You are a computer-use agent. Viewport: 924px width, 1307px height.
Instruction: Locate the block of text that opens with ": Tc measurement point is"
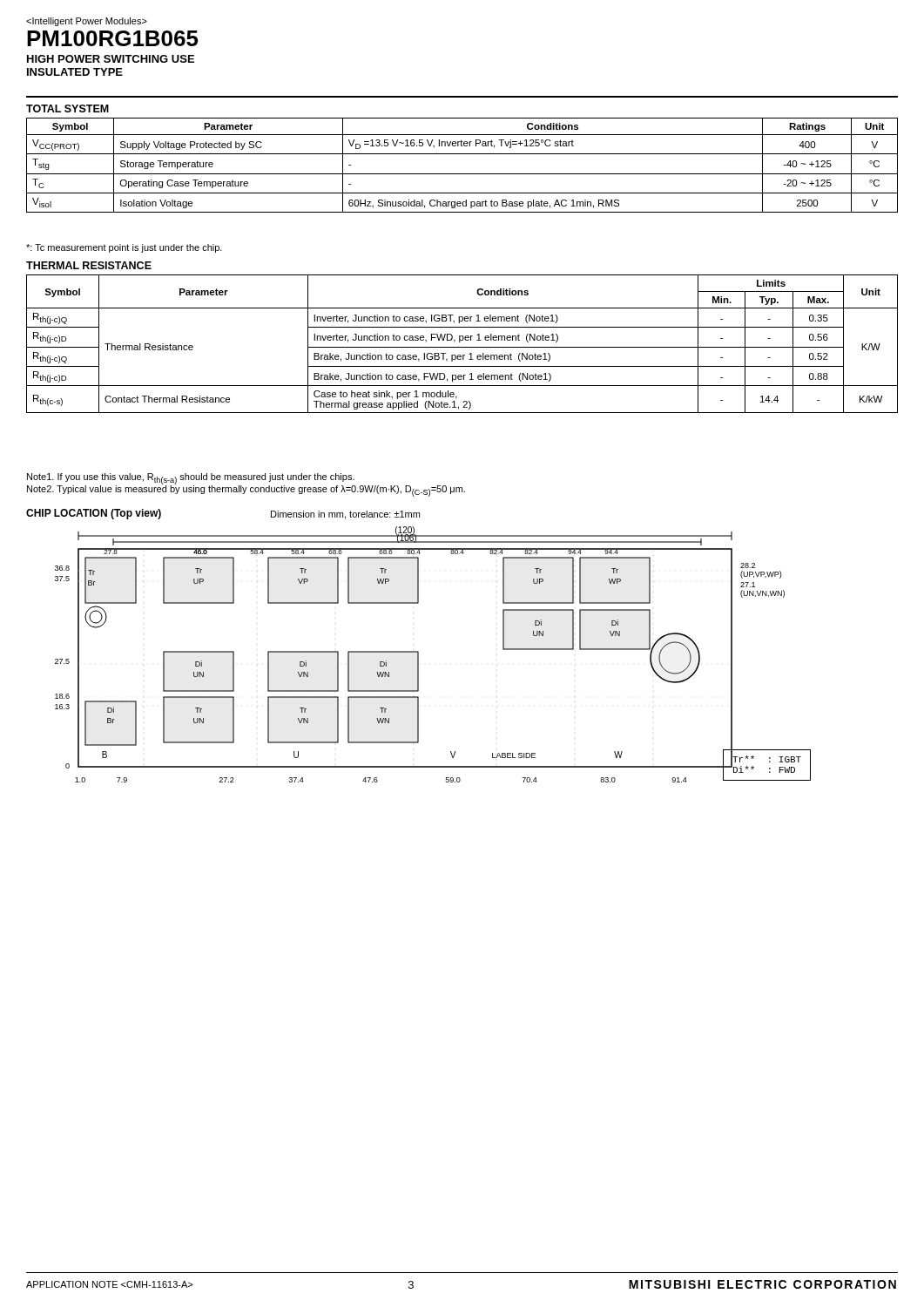(x=124, y=247)
